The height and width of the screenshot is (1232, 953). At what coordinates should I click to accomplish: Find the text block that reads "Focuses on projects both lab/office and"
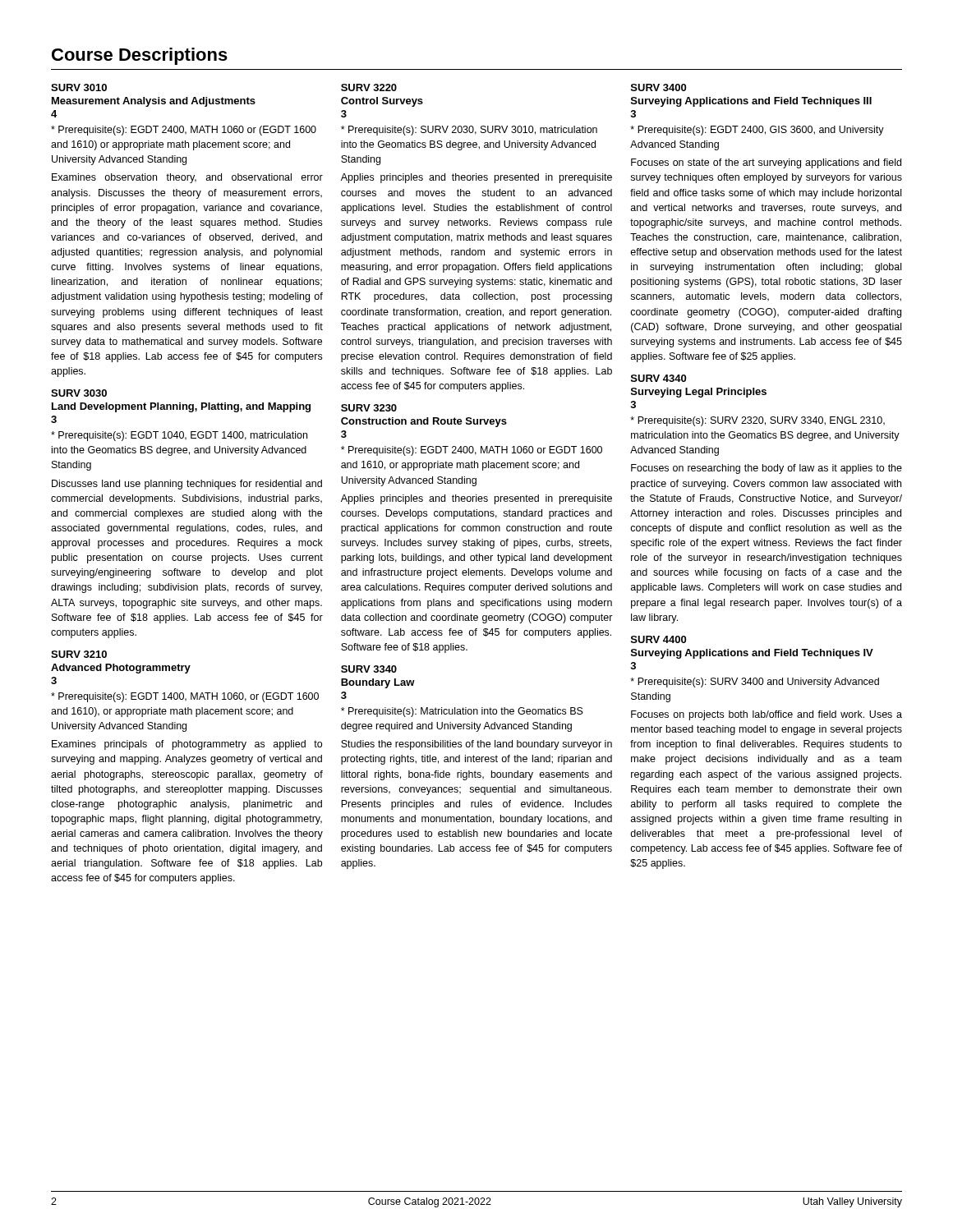click(x=766, y=789)
